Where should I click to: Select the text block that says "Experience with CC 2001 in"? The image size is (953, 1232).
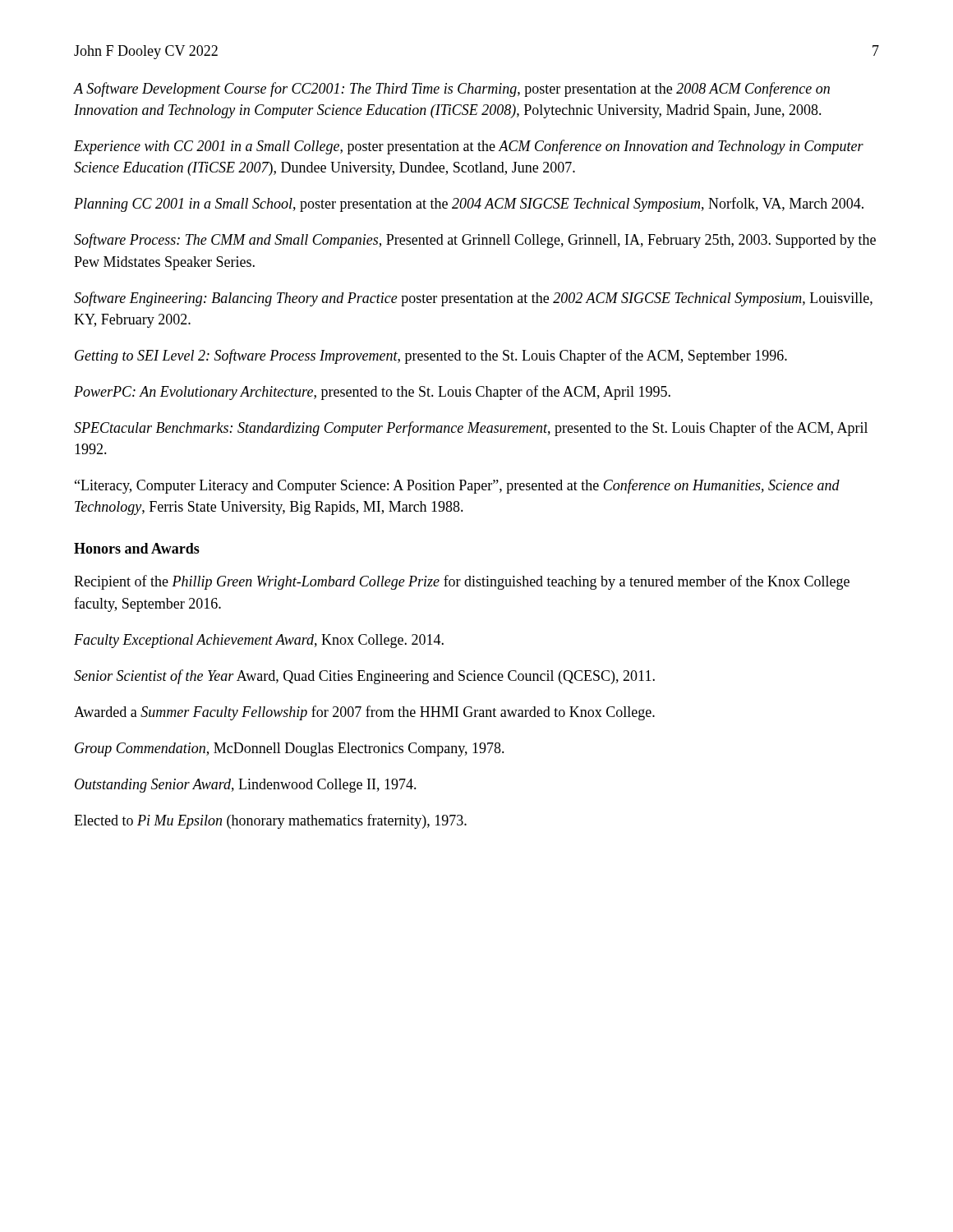coord(468,157)
